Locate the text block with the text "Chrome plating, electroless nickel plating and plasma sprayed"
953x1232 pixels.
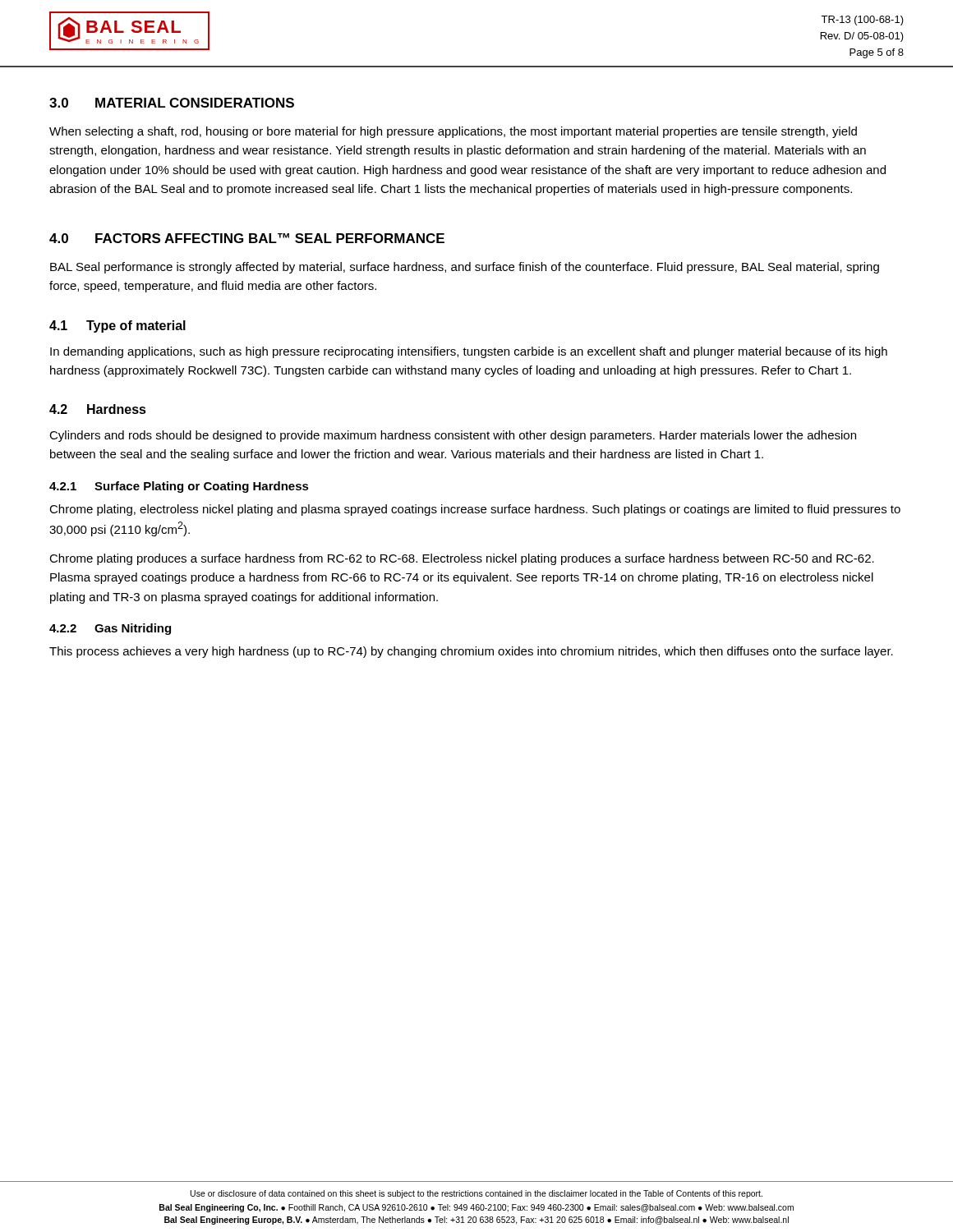[476, 519]
